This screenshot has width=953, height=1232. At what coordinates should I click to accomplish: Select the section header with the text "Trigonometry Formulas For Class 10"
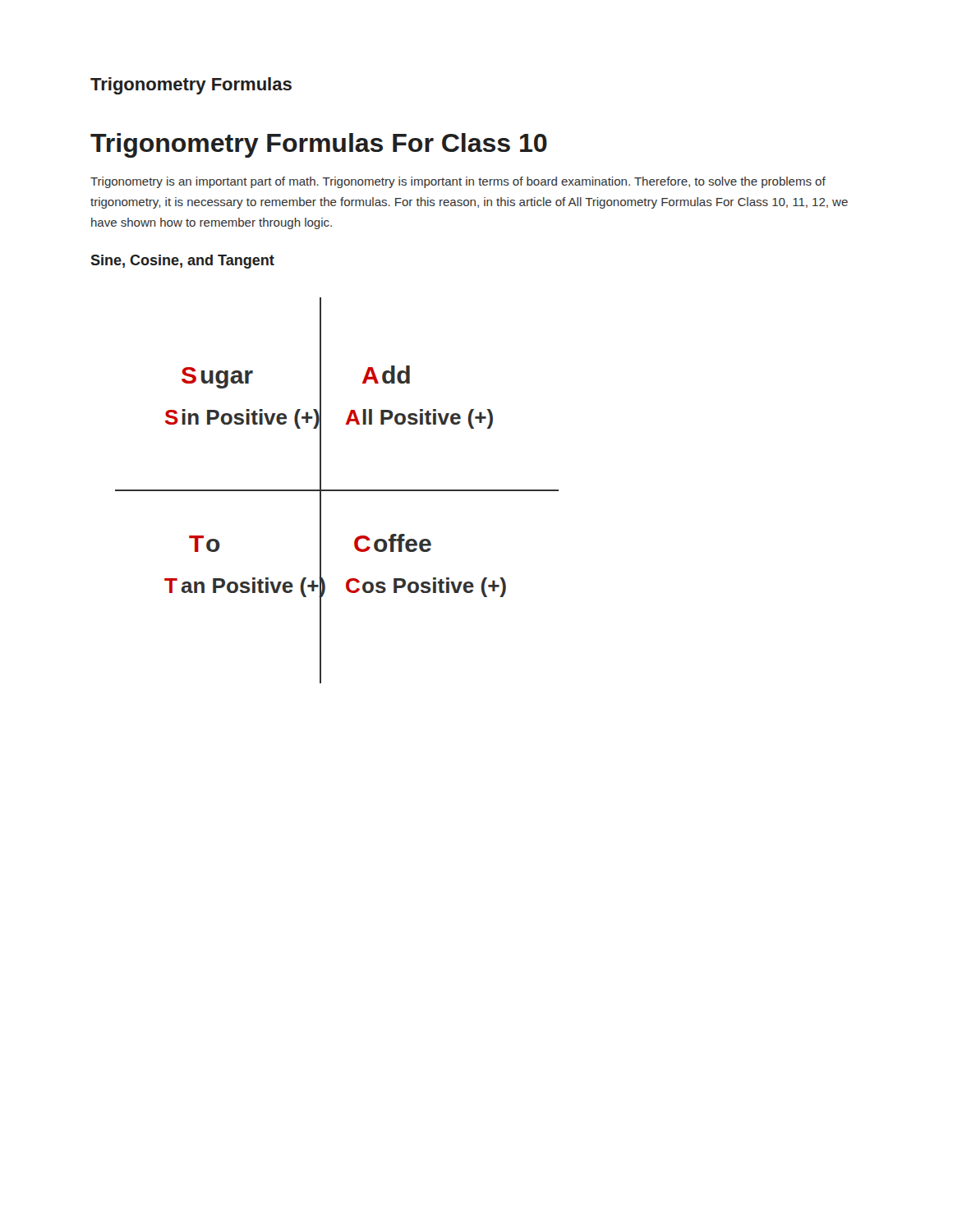tap(319, 143)
